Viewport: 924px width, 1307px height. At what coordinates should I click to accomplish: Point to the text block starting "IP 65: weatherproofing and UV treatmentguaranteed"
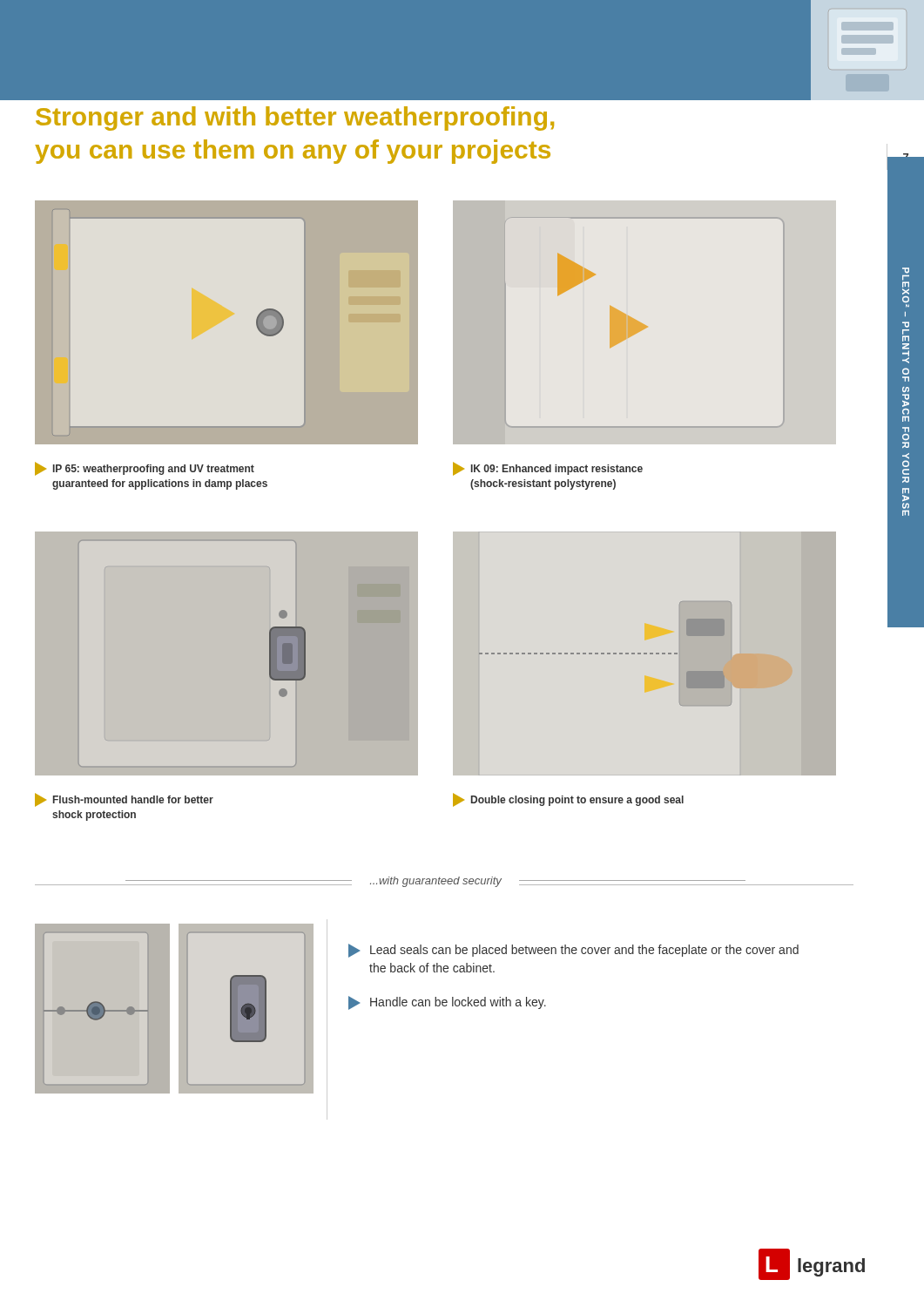[226, 476]
